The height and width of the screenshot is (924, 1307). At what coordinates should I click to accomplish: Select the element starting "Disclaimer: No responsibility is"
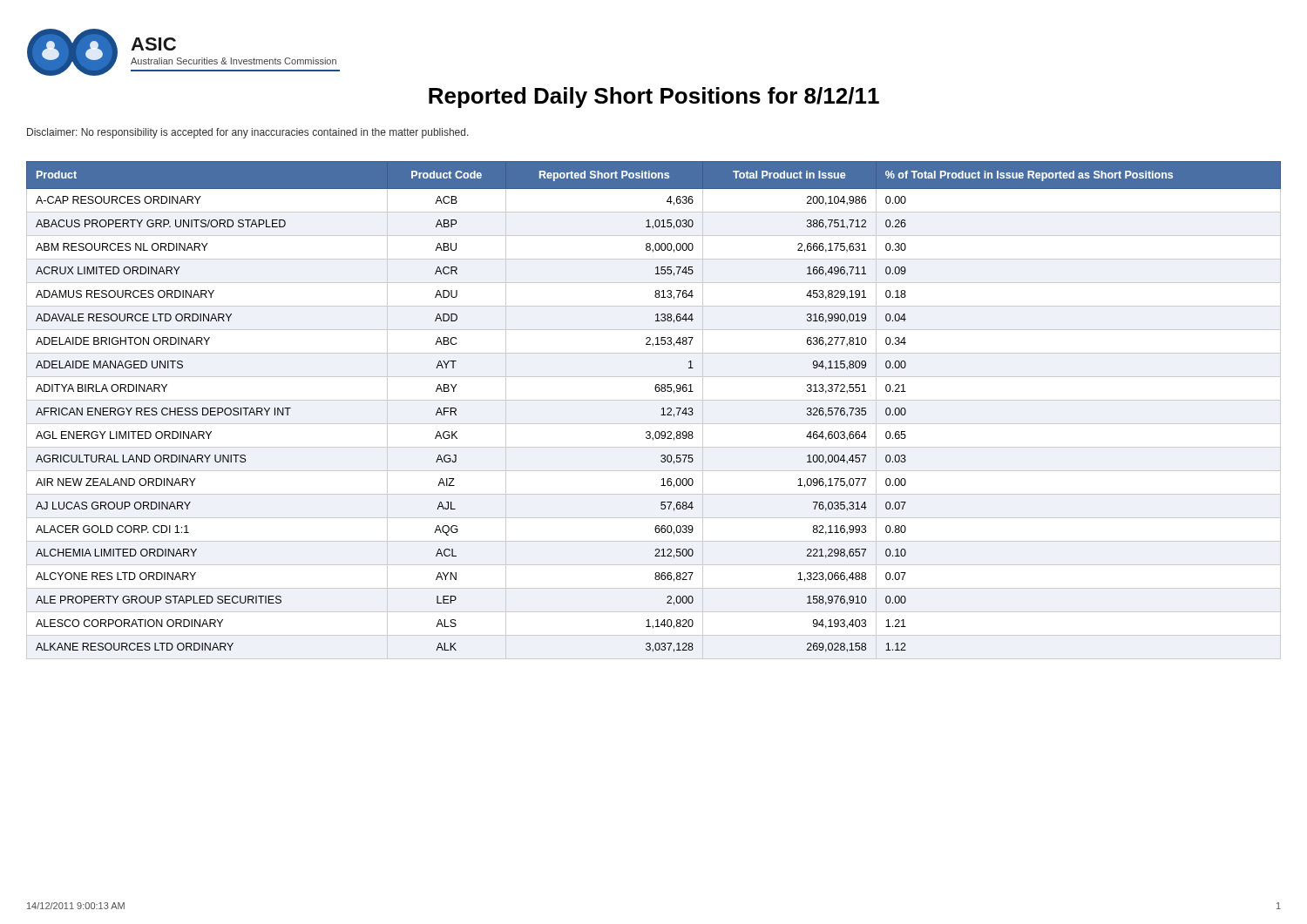(248, 132)
